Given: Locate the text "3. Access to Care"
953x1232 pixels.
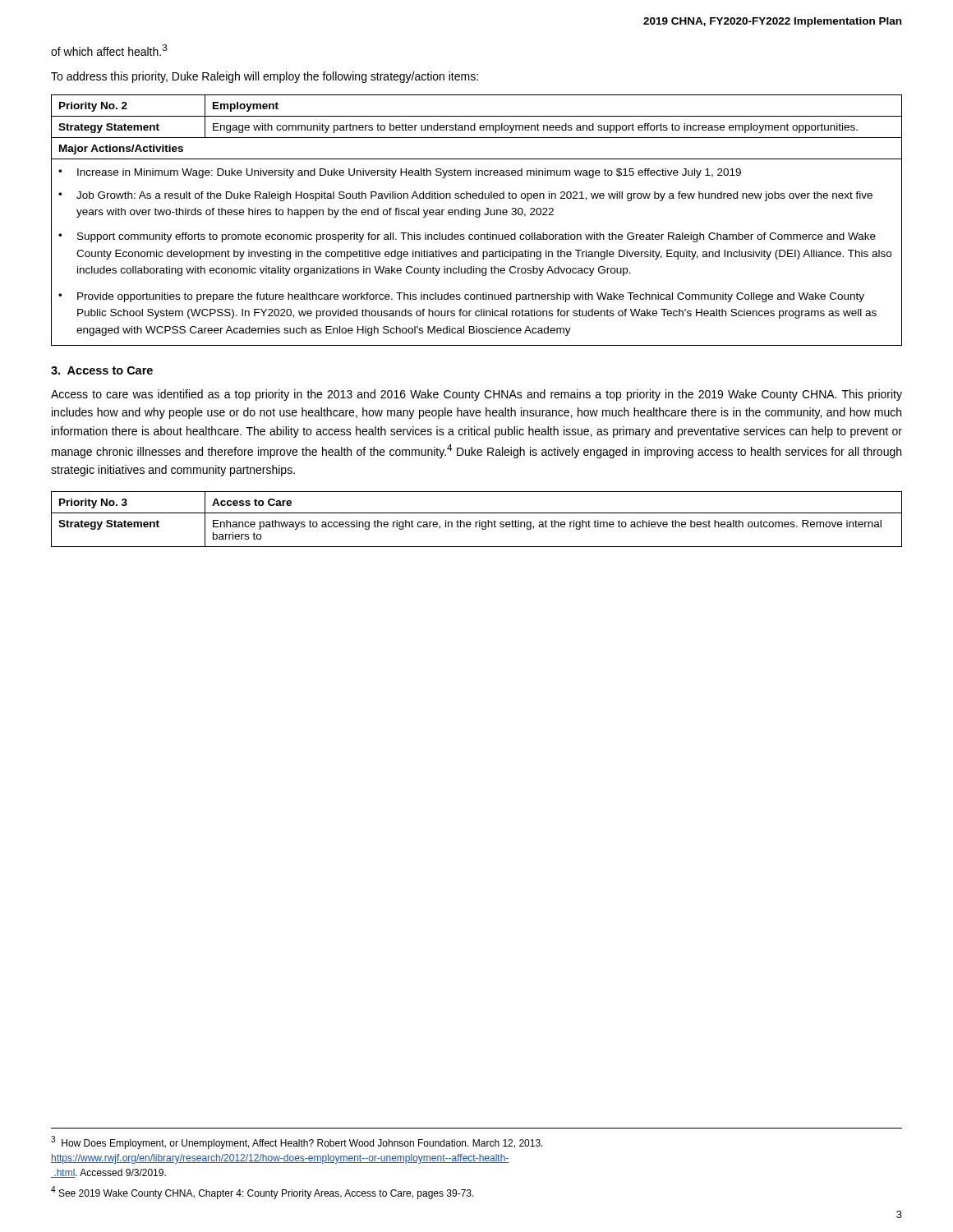Looking at the screenshot, I should coord(102,370).
